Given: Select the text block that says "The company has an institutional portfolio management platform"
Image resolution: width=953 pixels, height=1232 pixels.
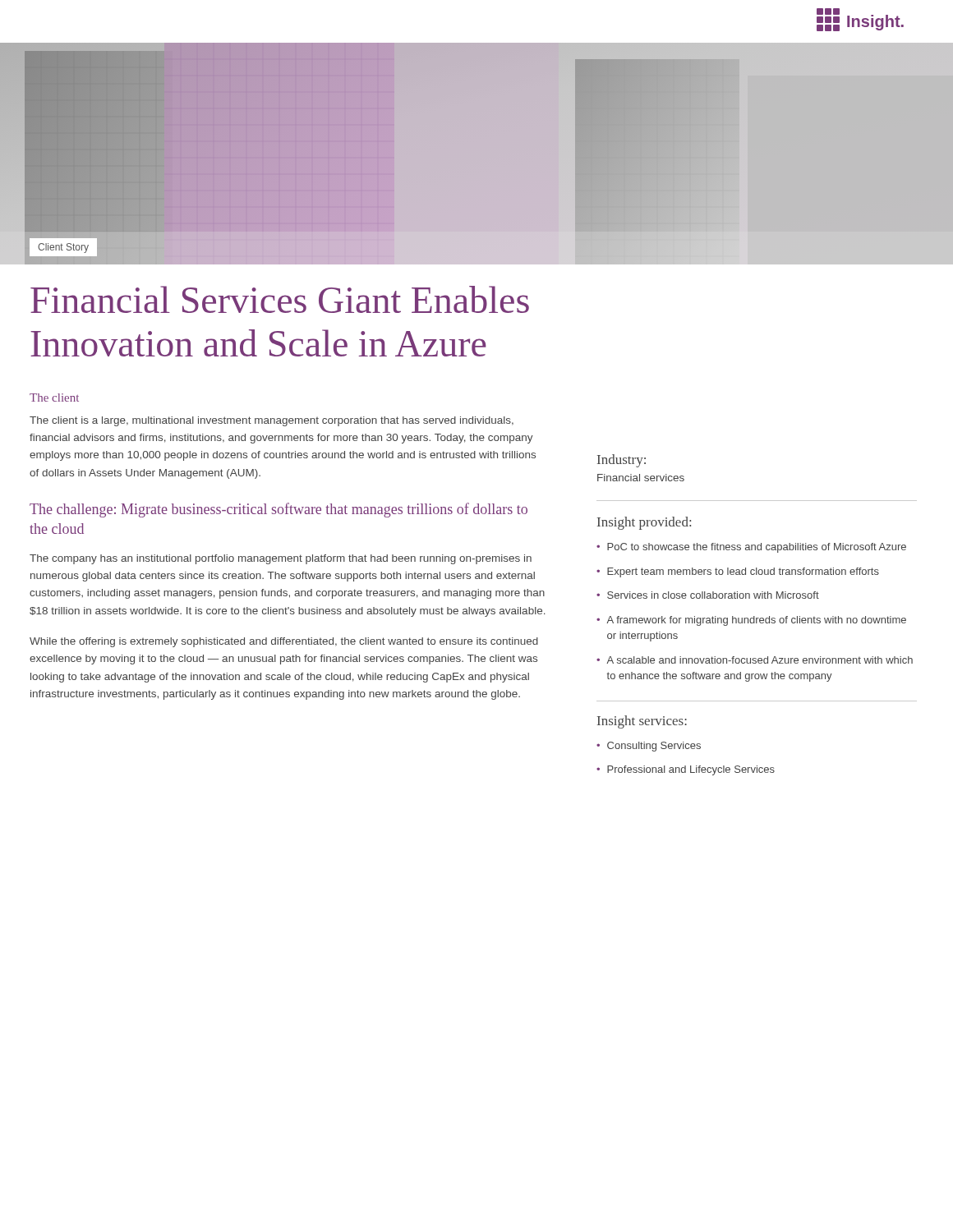Looking at the screenshot, I should [288, 584].
